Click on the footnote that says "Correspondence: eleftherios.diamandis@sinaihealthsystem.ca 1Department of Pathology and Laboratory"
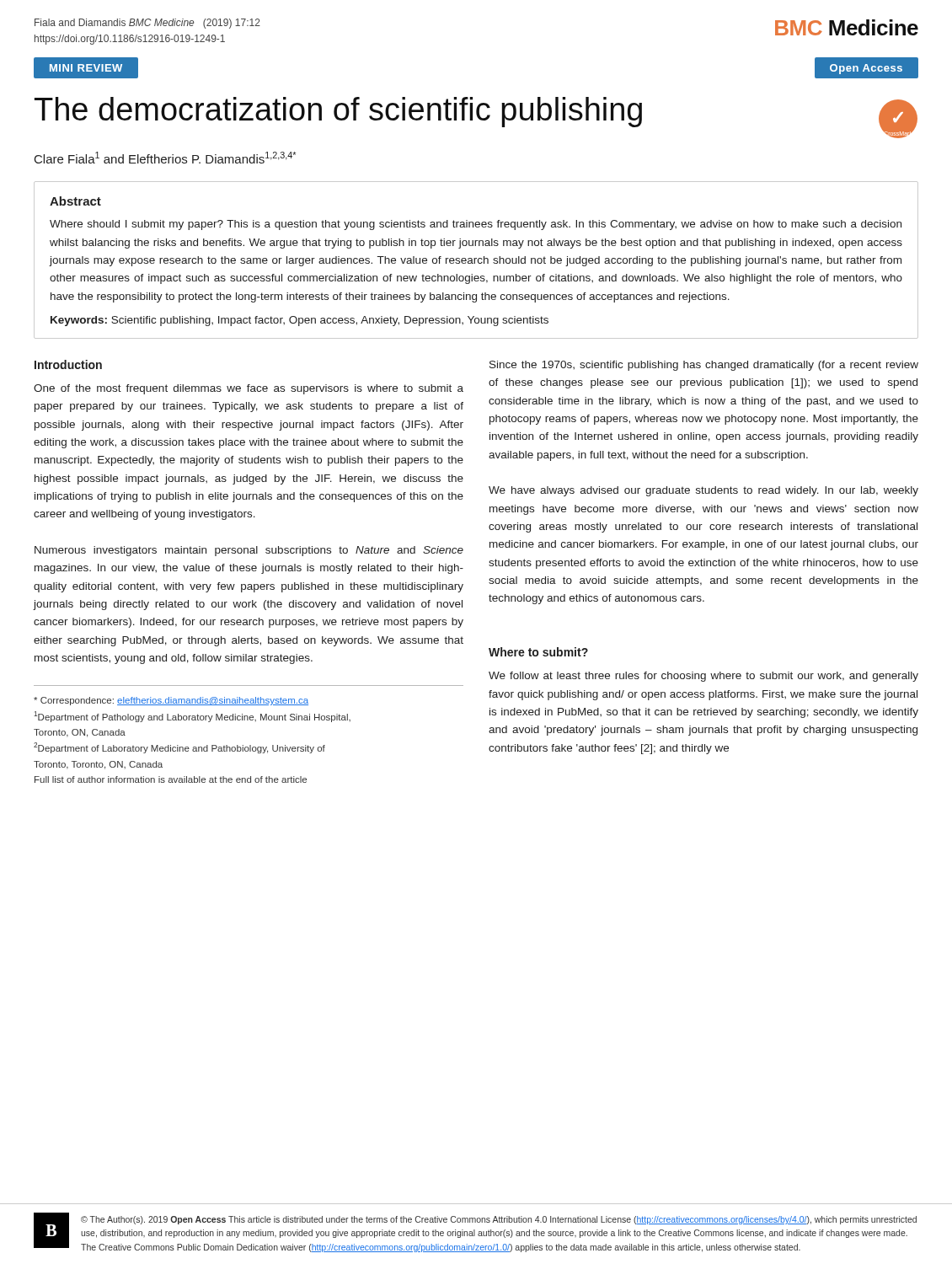 192,740
